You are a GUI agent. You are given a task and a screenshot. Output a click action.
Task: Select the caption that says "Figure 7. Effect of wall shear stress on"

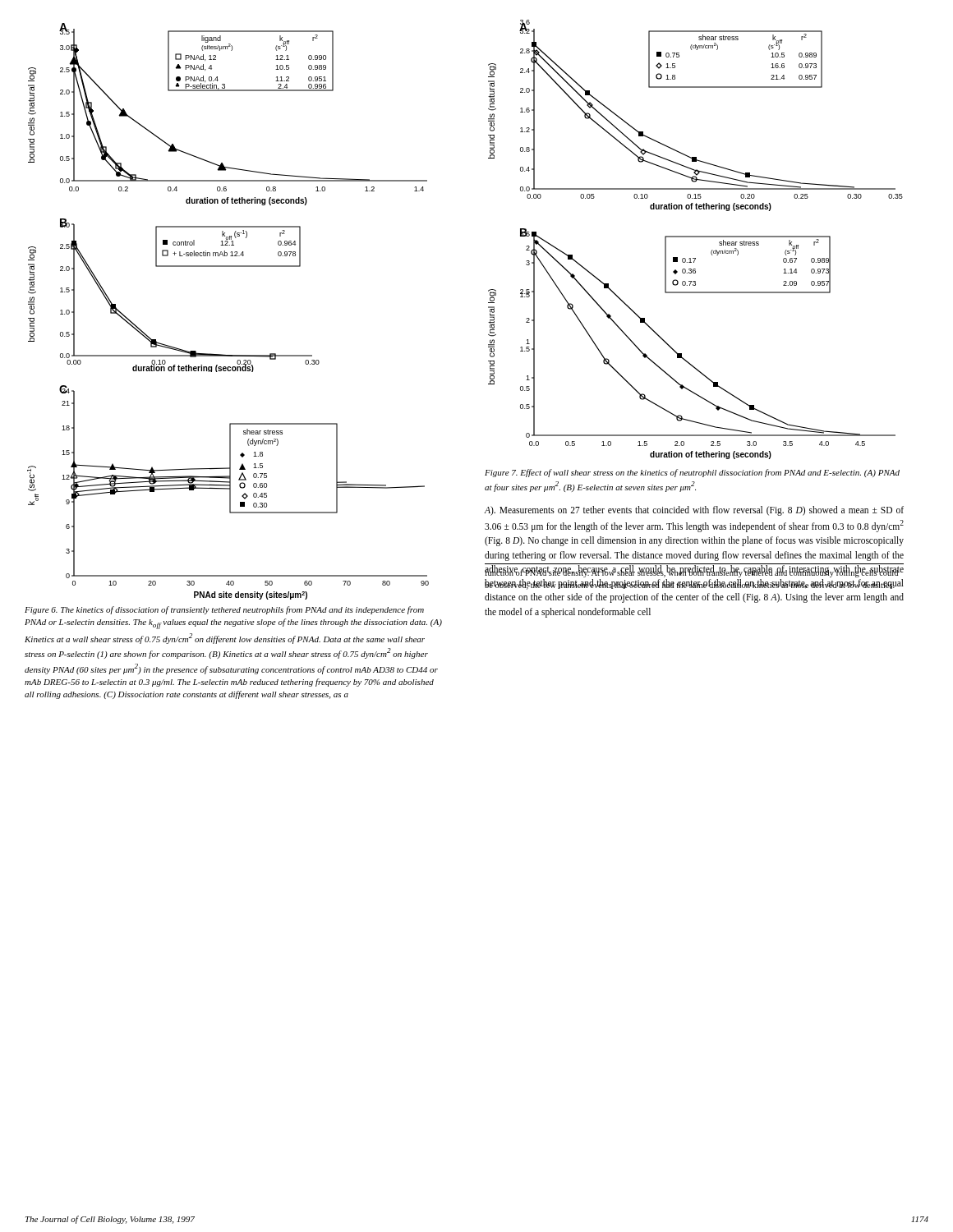tap(694, 480)
